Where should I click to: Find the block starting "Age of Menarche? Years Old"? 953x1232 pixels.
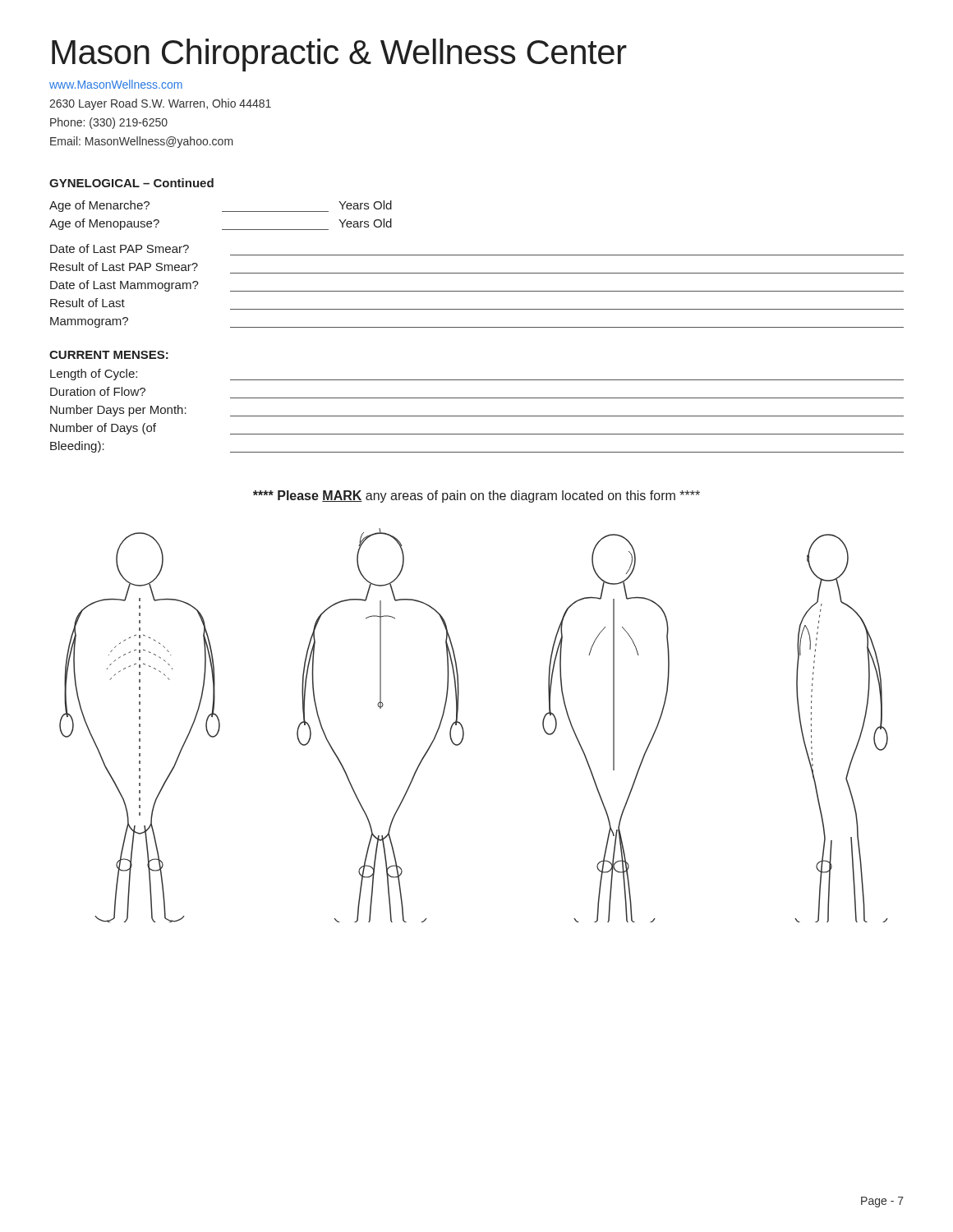[x=221, y=205]
